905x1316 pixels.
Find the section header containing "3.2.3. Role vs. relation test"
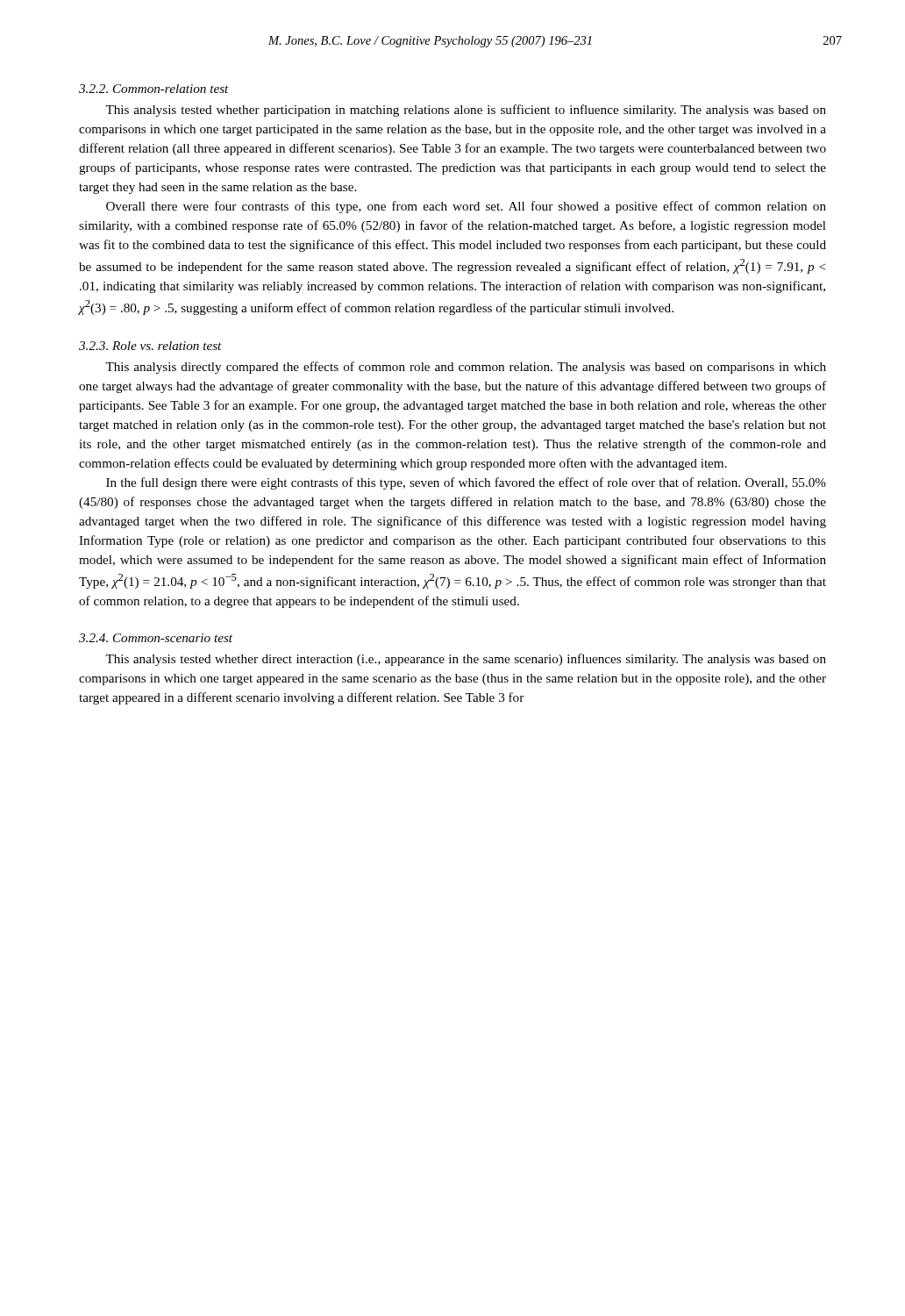[150, 345]
